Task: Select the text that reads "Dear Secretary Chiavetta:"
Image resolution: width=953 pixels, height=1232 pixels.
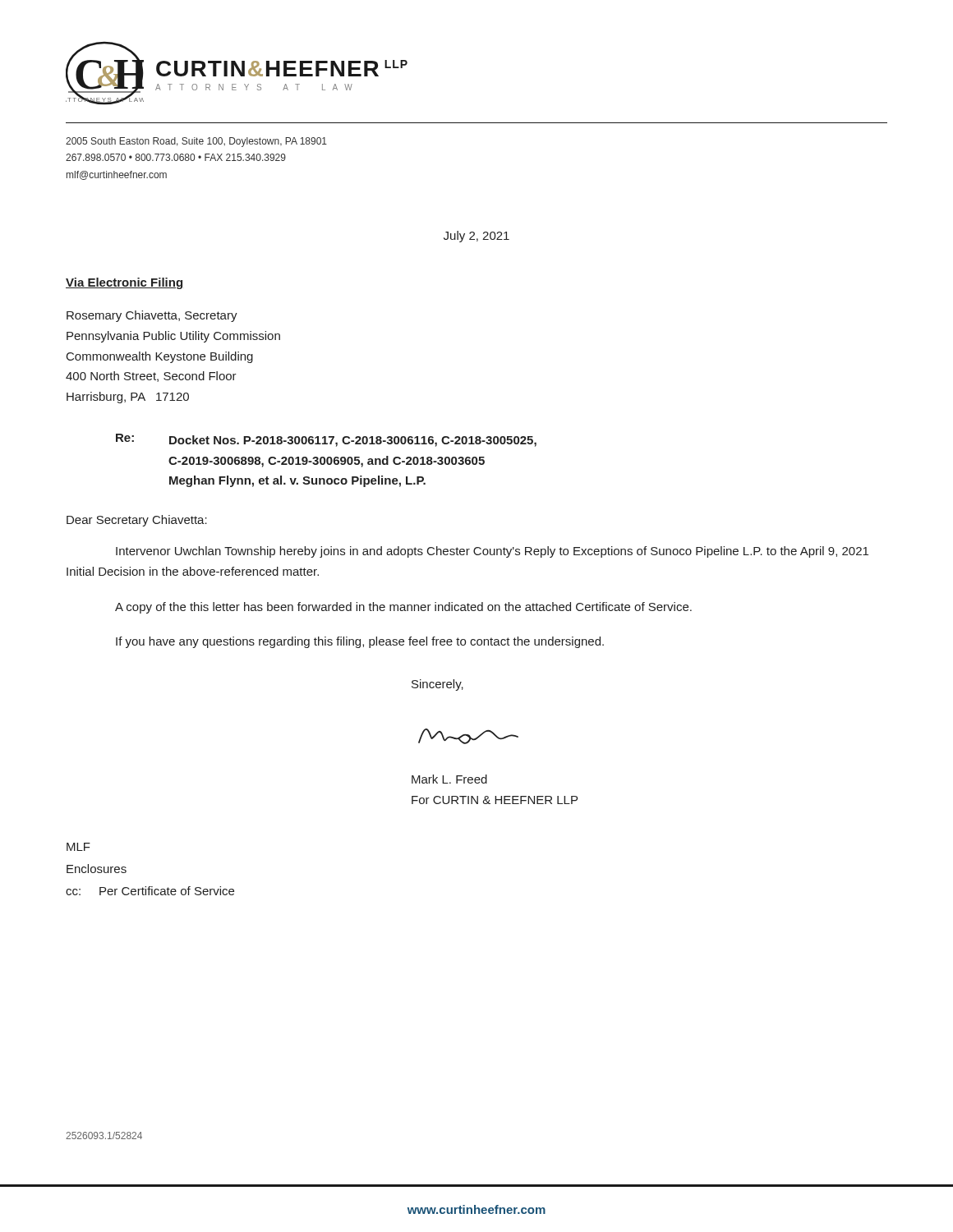Action: pos(137,520)
